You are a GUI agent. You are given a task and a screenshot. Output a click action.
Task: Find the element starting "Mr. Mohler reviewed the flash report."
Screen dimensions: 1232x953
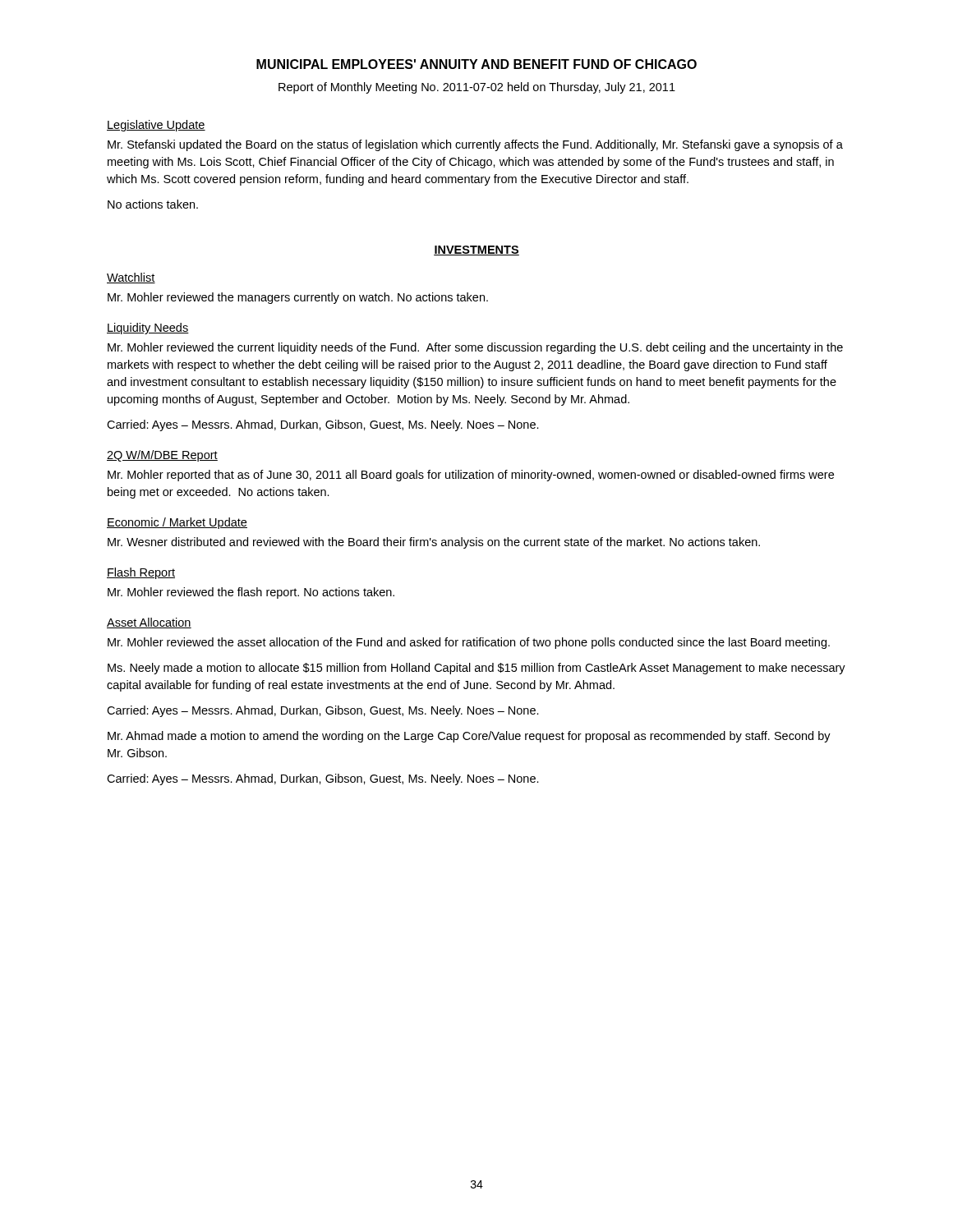[x=251, y=592]
